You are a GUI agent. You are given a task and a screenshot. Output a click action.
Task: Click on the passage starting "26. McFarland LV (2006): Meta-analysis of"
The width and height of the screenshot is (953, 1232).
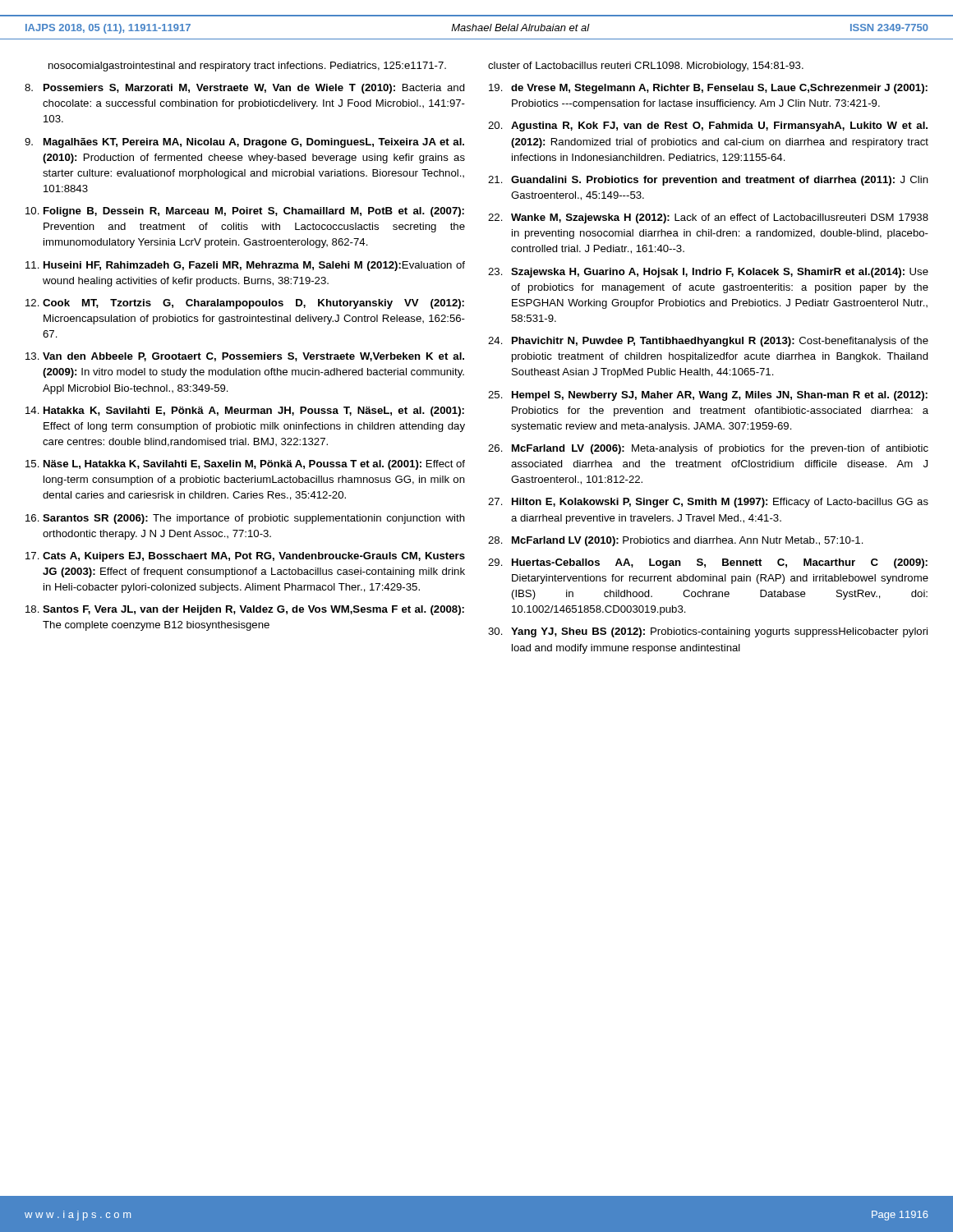pyautogui.click(x=708, y=464)
